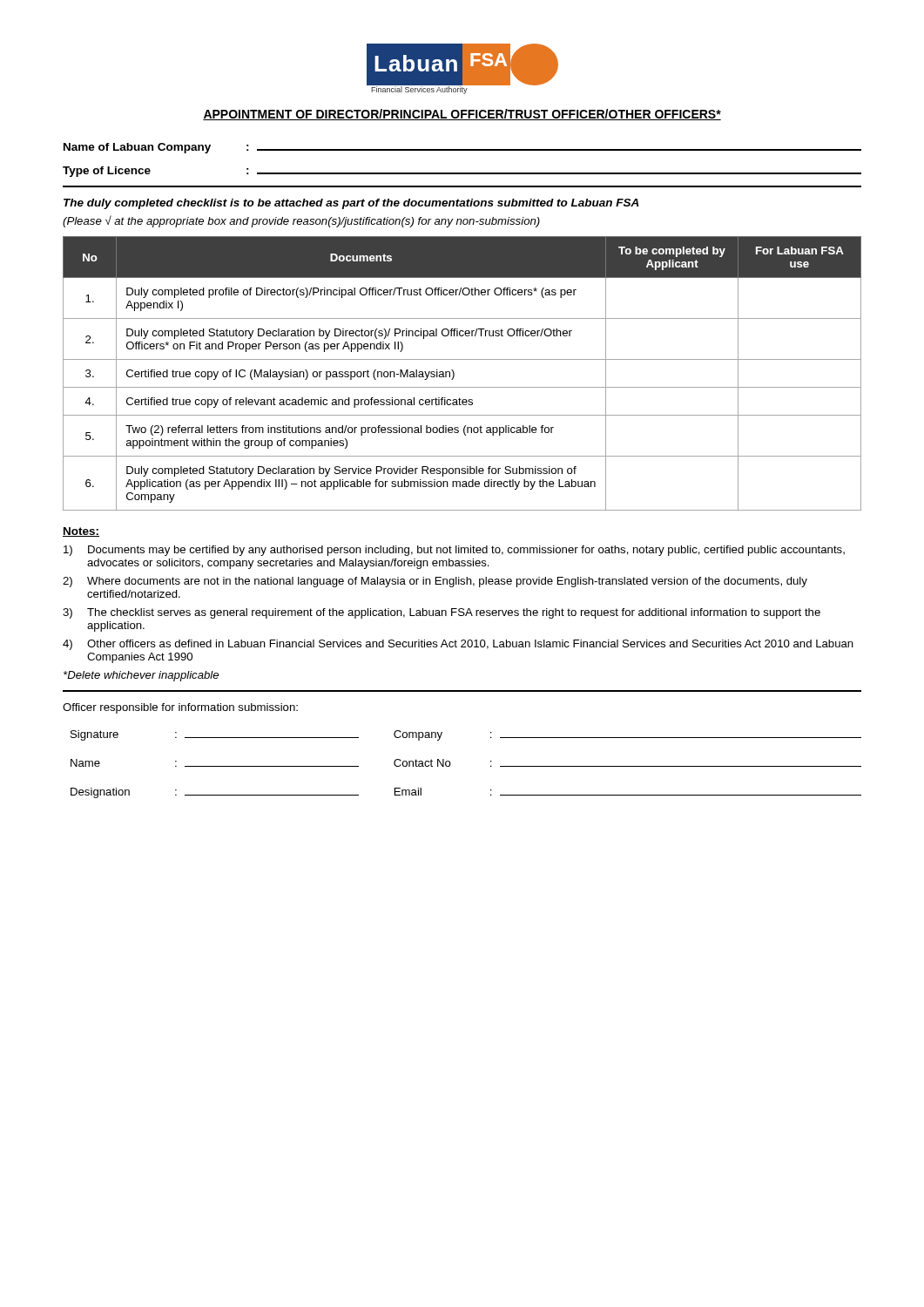
Task: Locate the text block with the text "Signature : Company : Name : Contact No"
Action: click(x=91, y=735)
